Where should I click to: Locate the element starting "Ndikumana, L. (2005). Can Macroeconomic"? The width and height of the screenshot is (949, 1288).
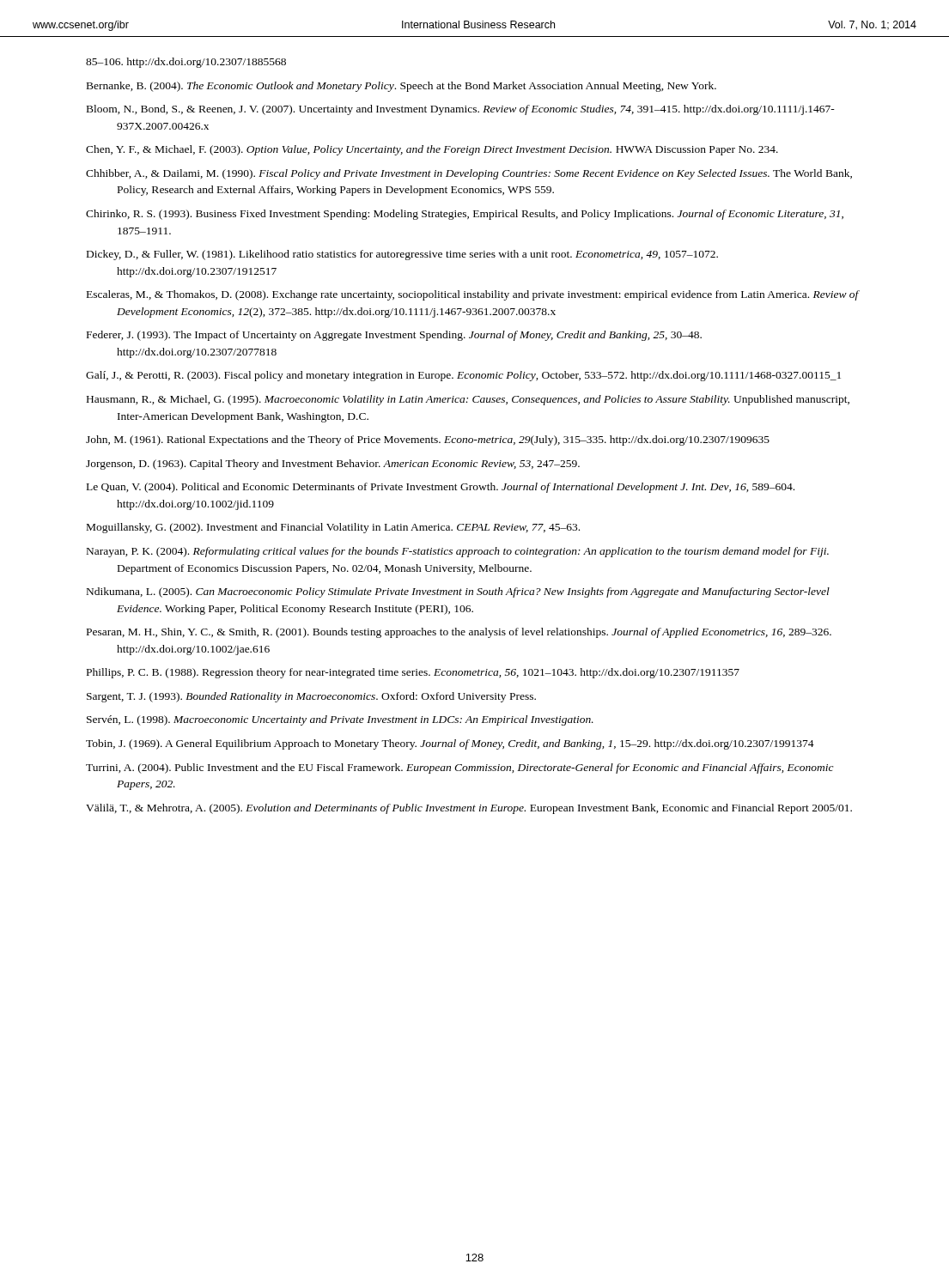tap(458, 600)
